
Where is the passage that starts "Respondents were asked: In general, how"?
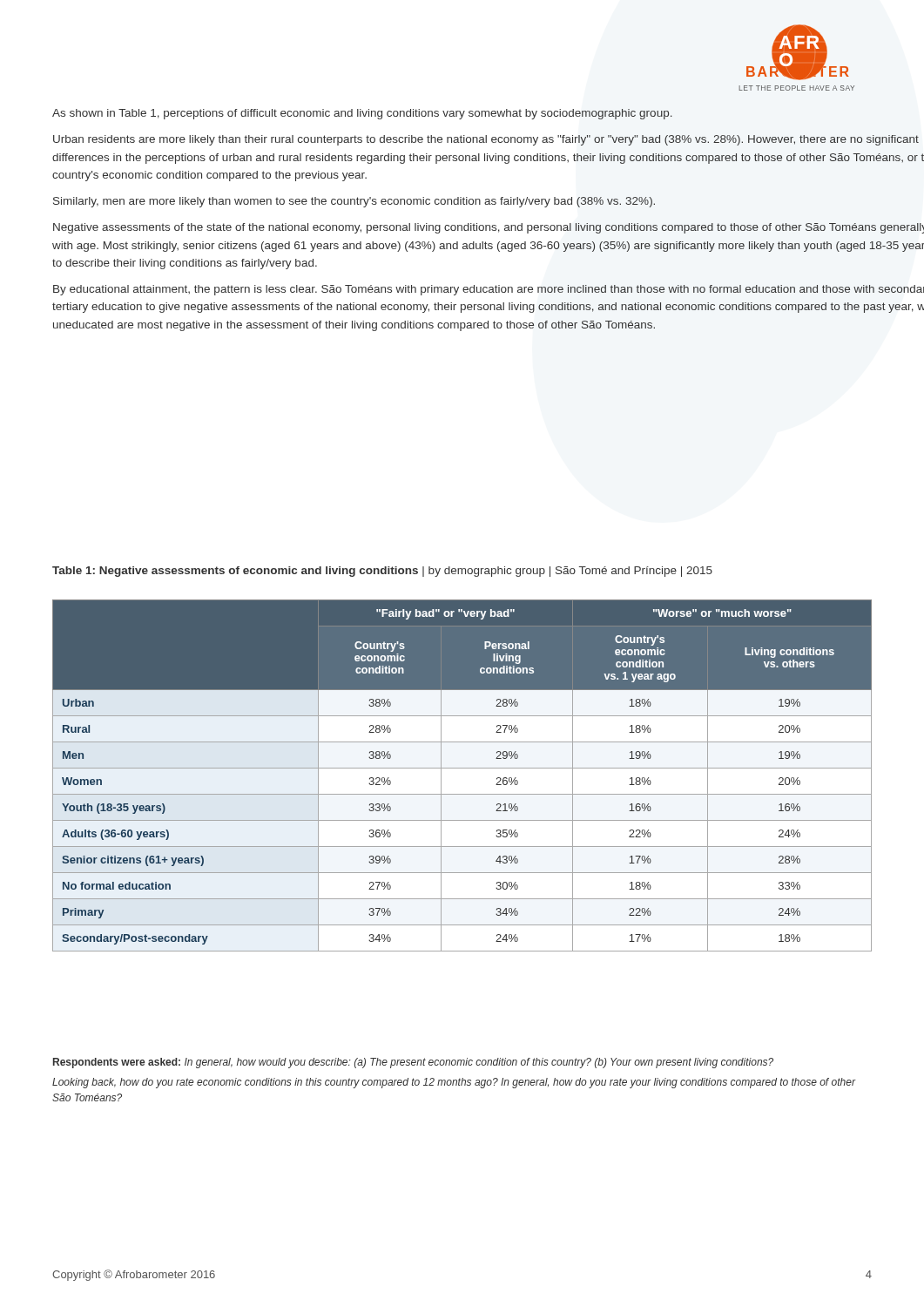pyautogui.click(x=462, y=1080)
